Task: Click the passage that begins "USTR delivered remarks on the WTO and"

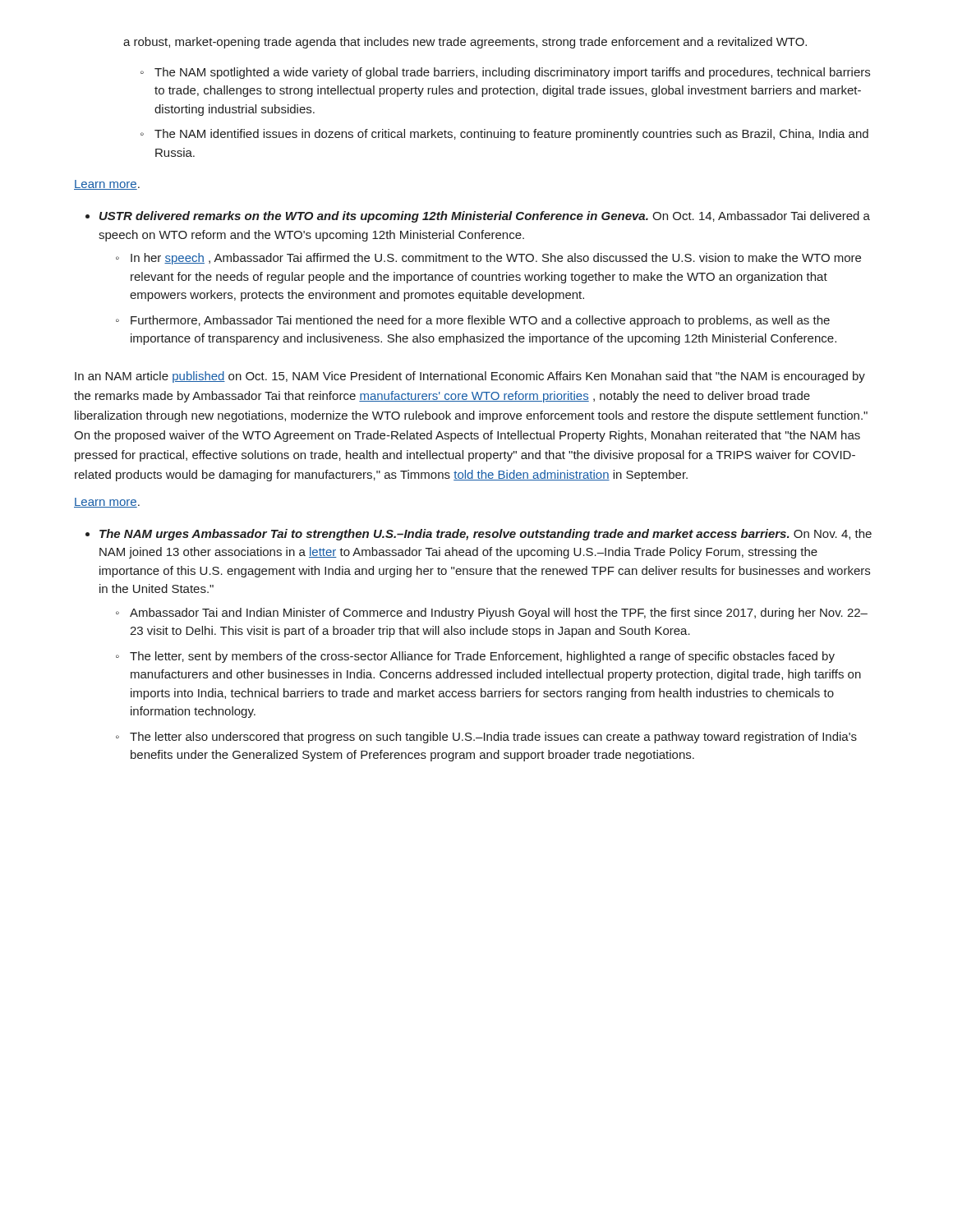Action: tap(489, 278)
